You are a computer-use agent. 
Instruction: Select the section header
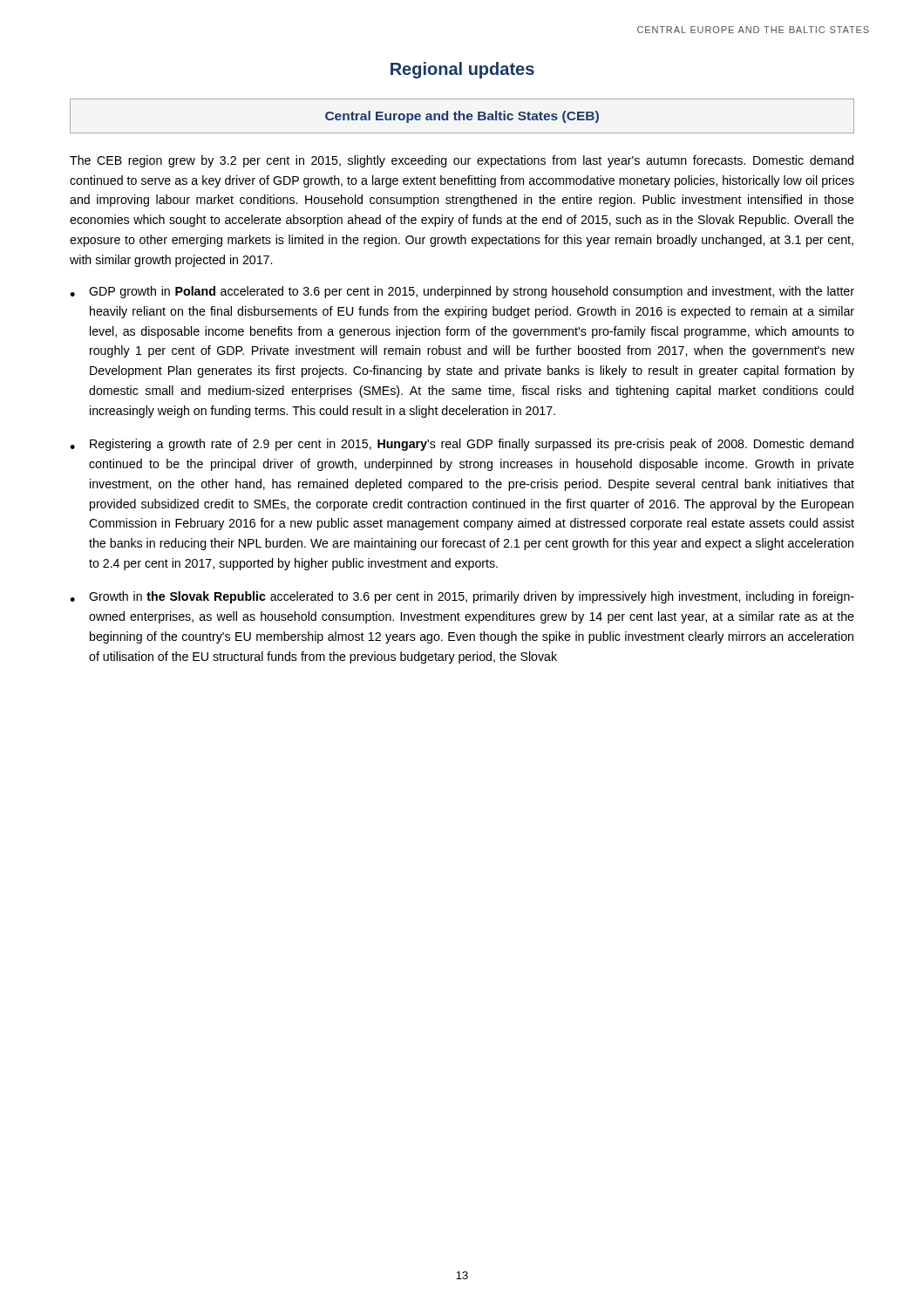coord(462,116)
